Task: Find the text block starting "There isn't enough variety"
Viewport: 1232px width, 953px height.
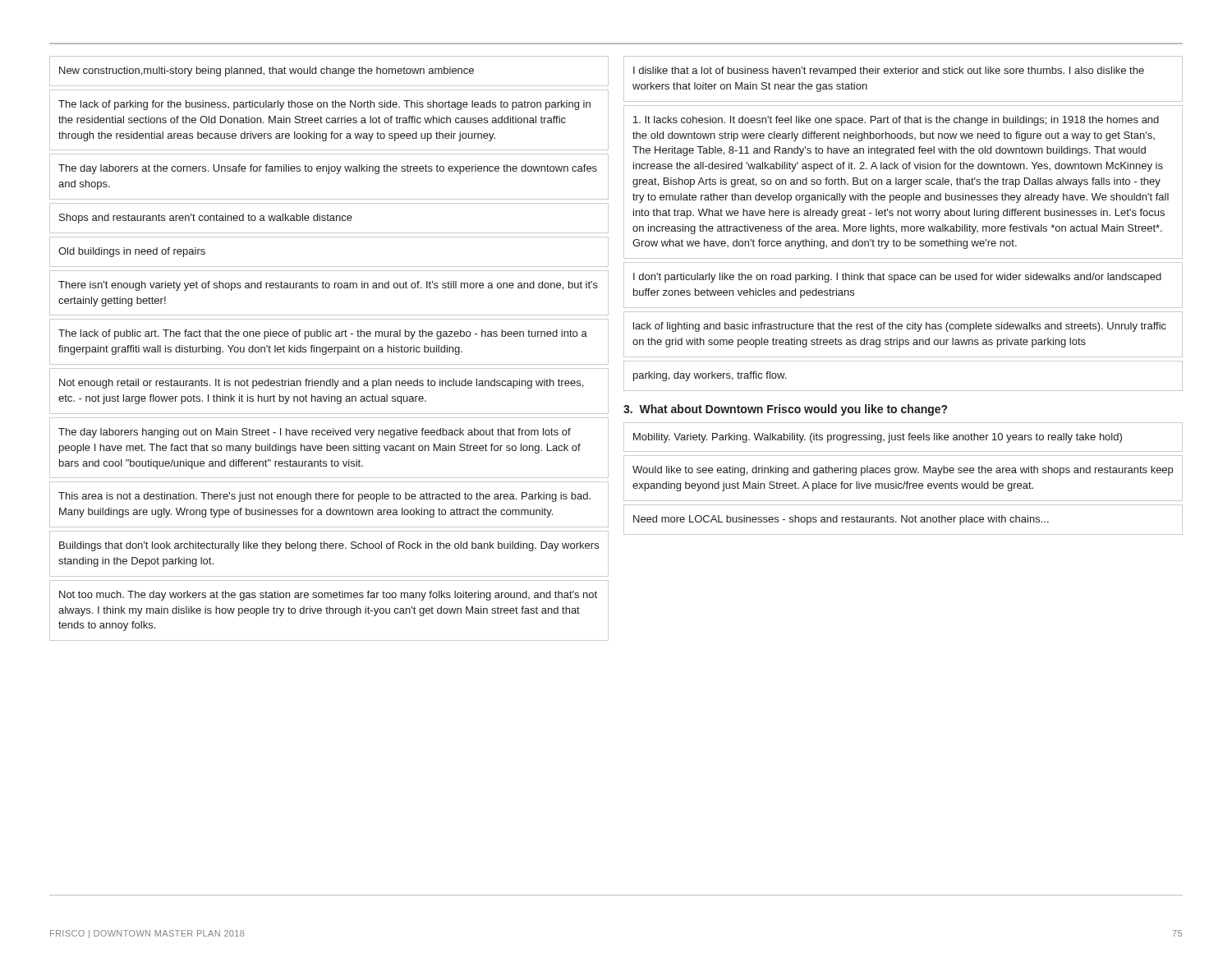Action: (x=328, y=292)
